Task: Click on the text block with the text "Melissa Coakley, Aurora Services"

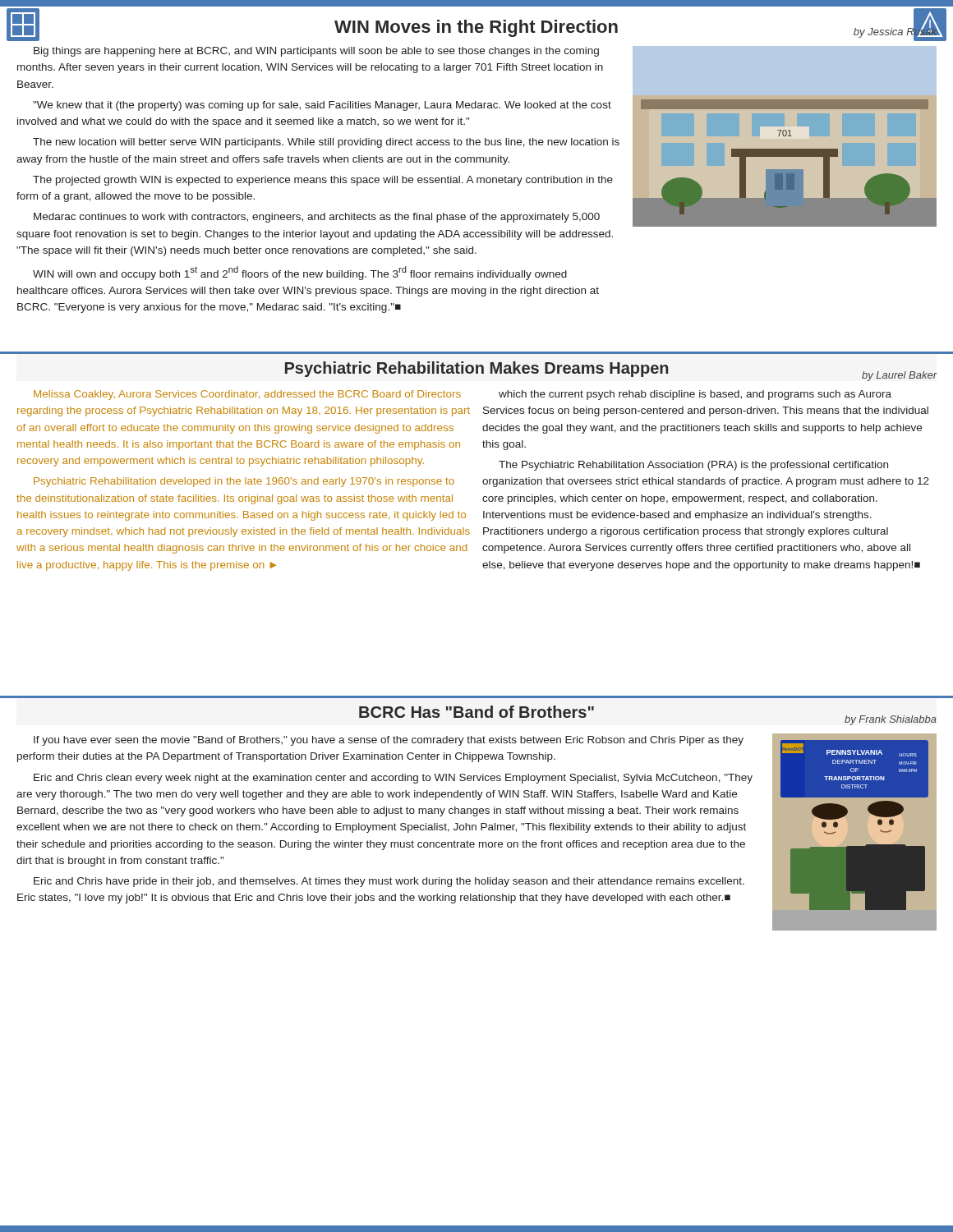Action: pos(244,480)
